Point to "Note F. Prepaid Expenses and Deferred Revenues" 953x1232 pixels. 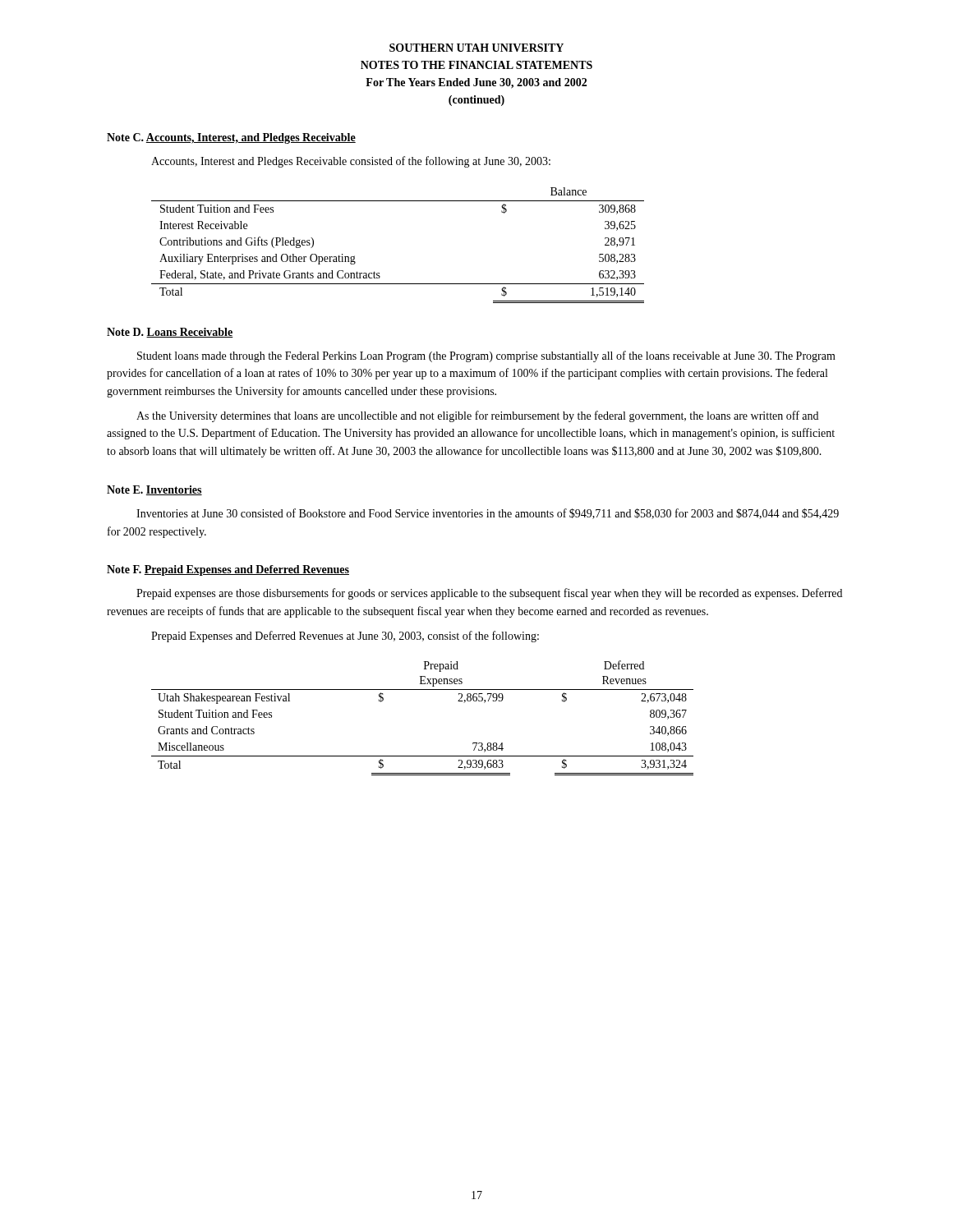pyautogui.click(x=228, y=570)
